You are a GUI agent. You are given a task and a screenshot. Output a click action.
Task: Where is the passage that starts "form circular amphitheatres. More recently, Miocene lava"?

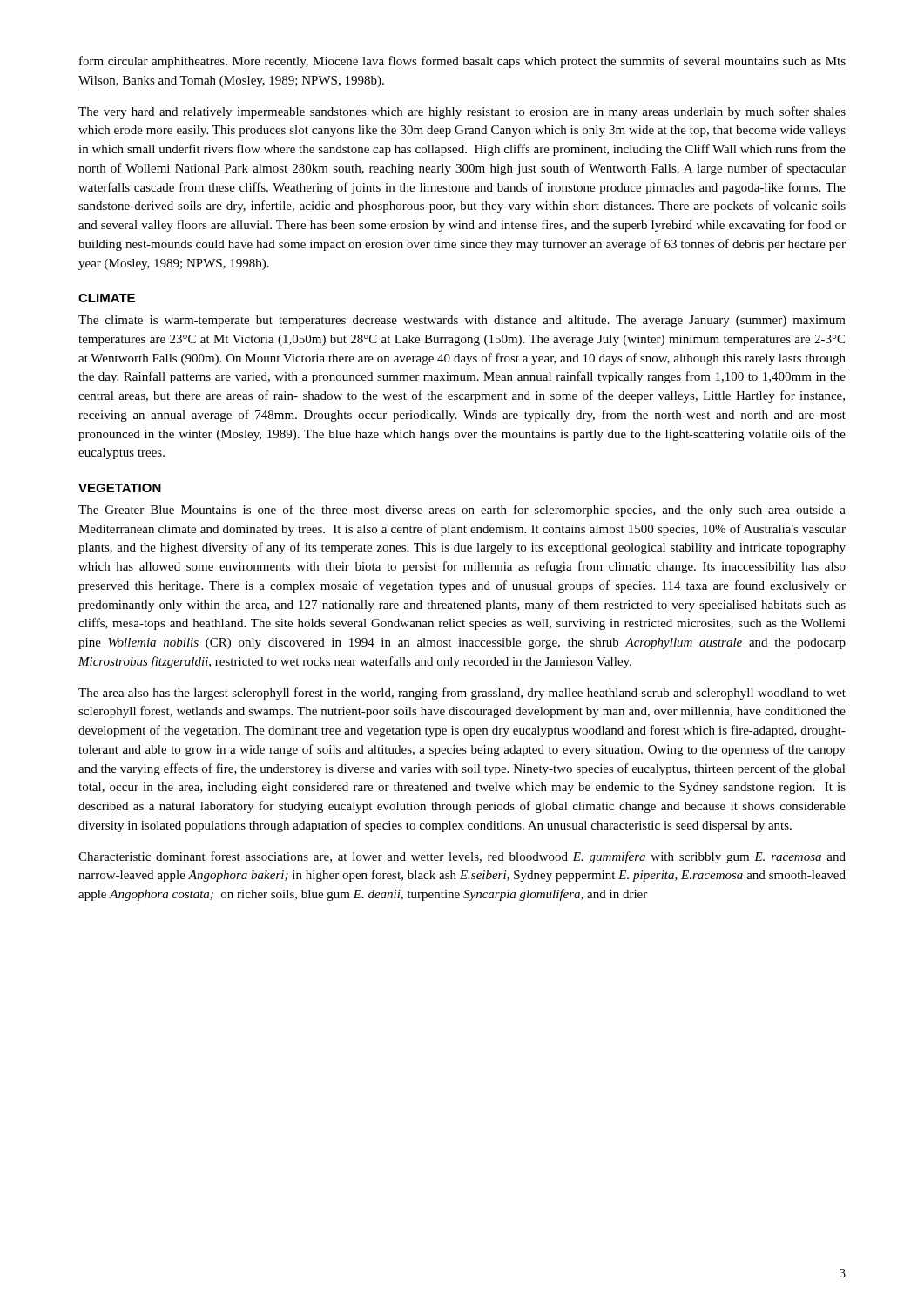click(462, 71)
